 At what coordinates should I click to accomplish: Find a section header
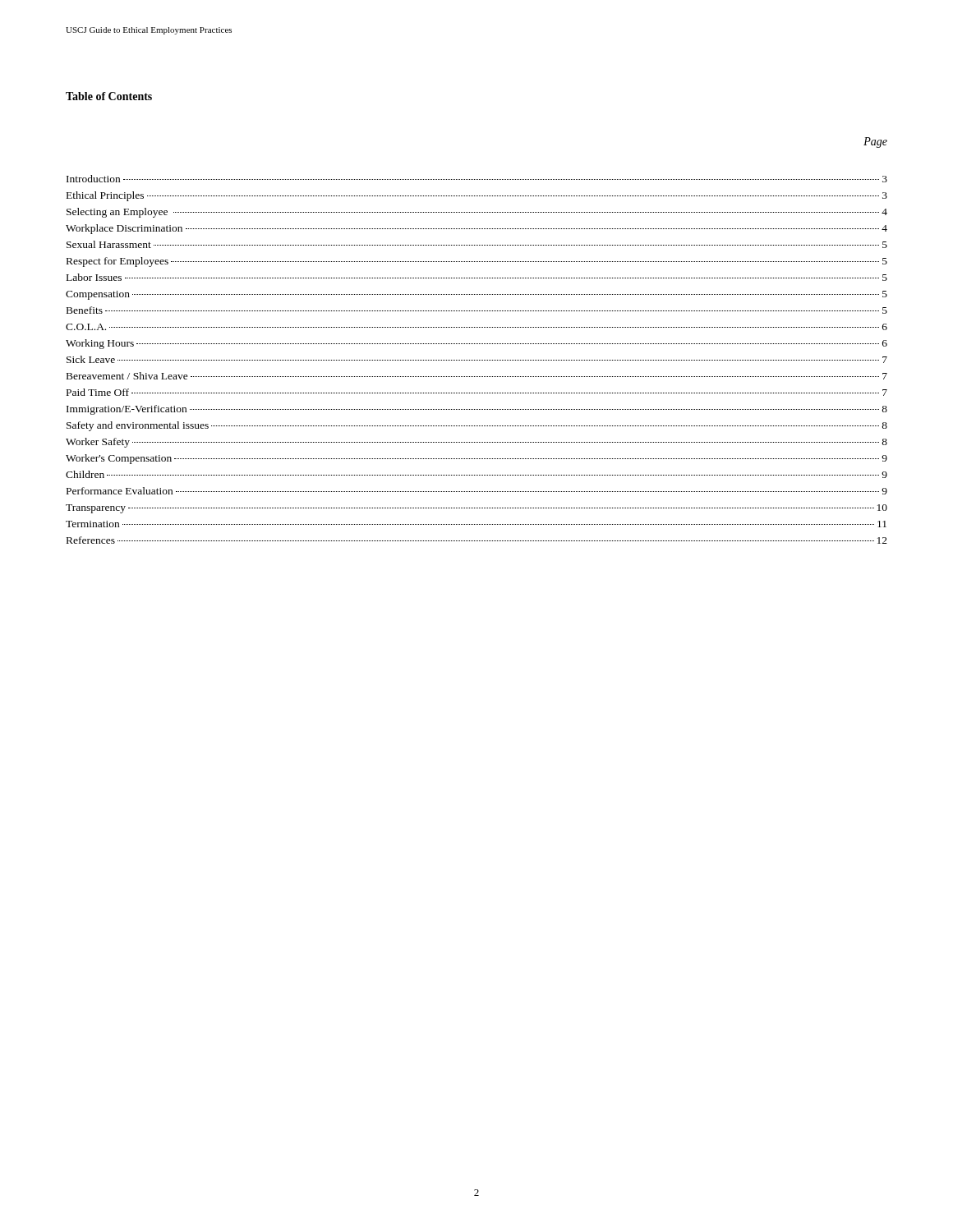coord(109,96)
